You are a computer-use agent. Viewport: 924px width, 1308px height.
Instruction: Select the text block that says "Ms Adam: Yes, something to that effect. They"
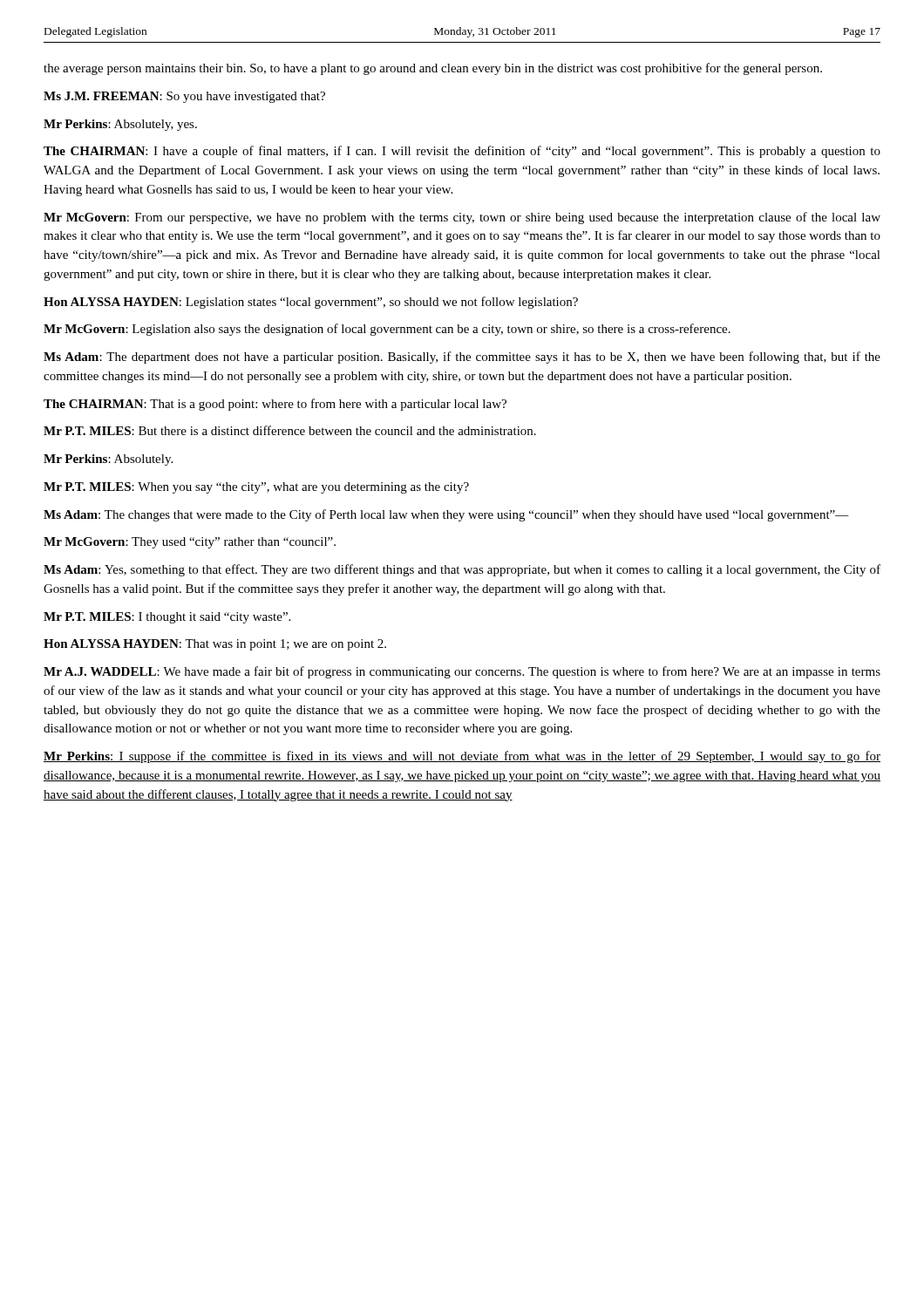pos(462,579)
